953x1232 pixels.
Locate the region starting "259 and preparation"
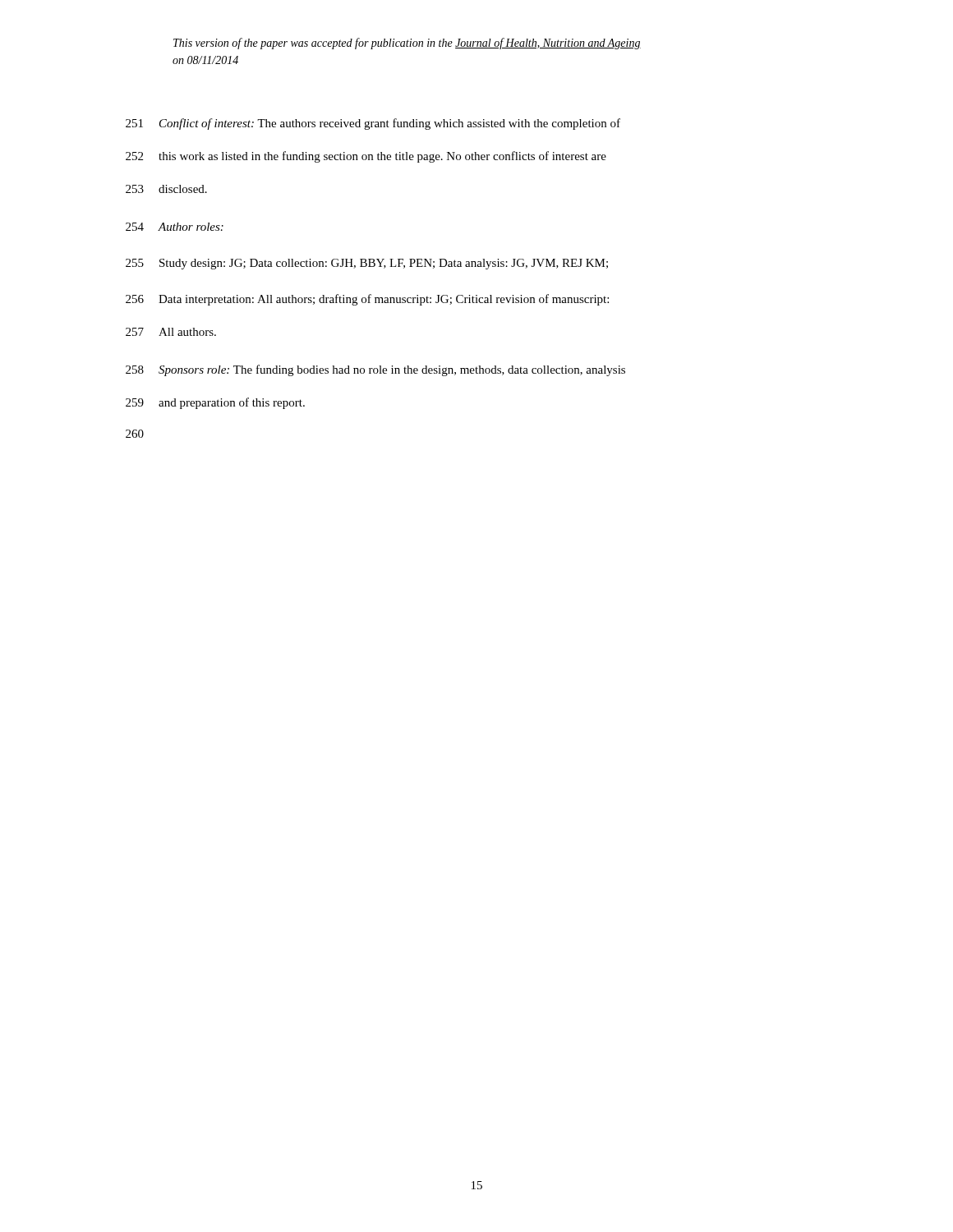(215, 403)
